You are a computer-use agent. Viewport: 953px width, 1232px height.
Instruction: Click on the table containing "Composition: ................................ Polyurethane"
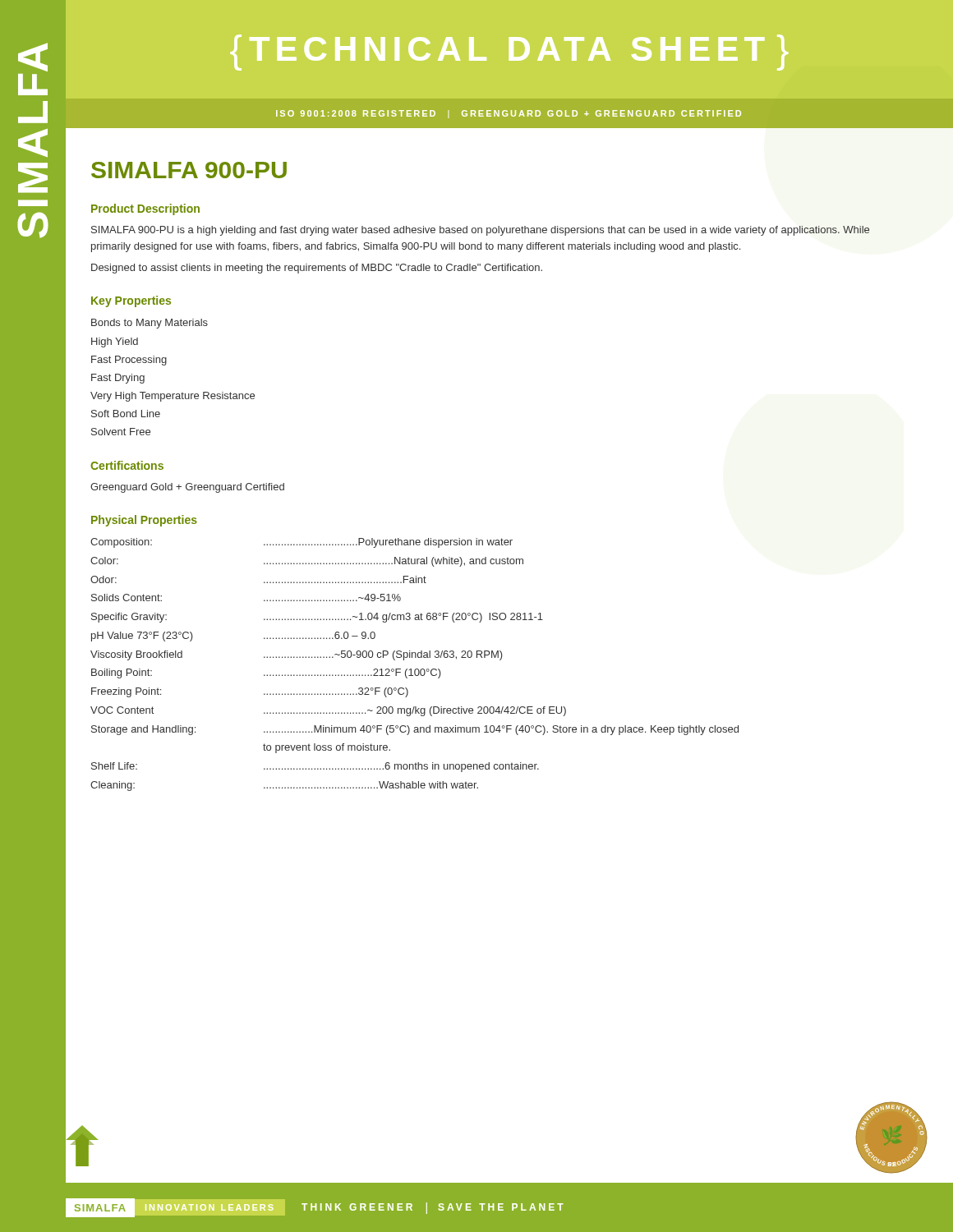tap(485, 664)
